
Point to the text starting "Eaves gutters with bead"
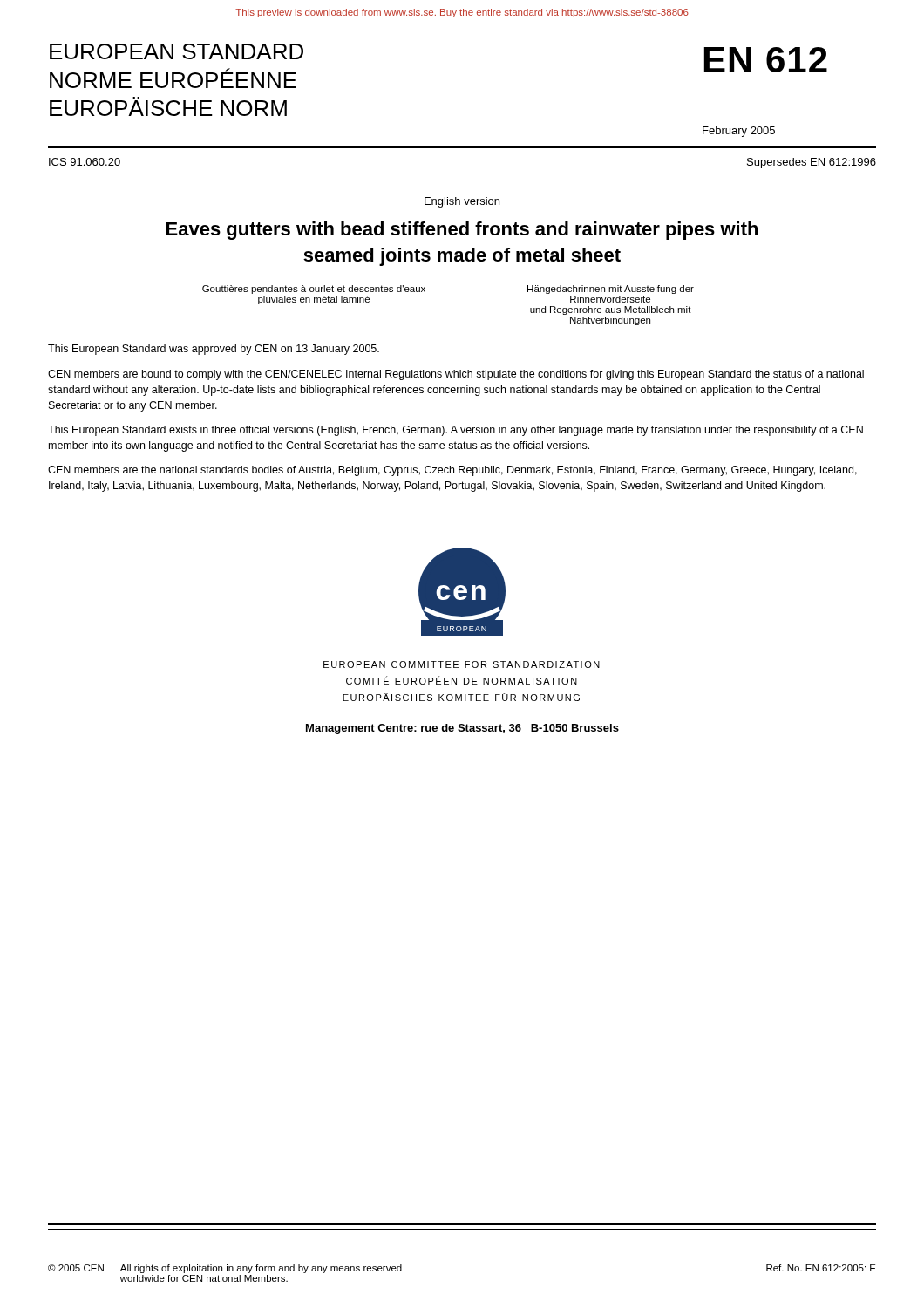click(x=462, y=242)
